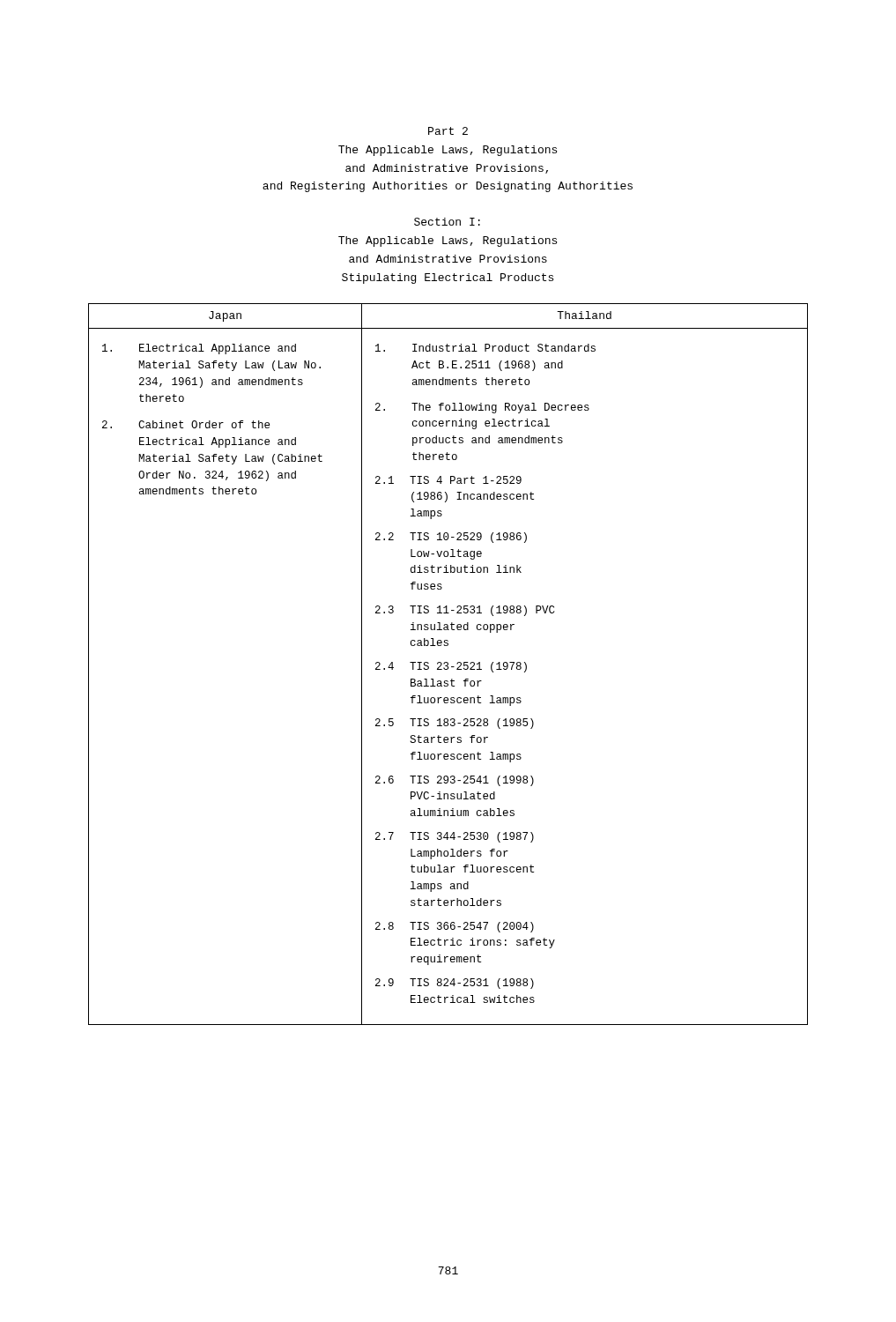This screenshot has width=896, height=1322.
Task: Click the section header that begins "Section I: The"
Action: point(448,250)
